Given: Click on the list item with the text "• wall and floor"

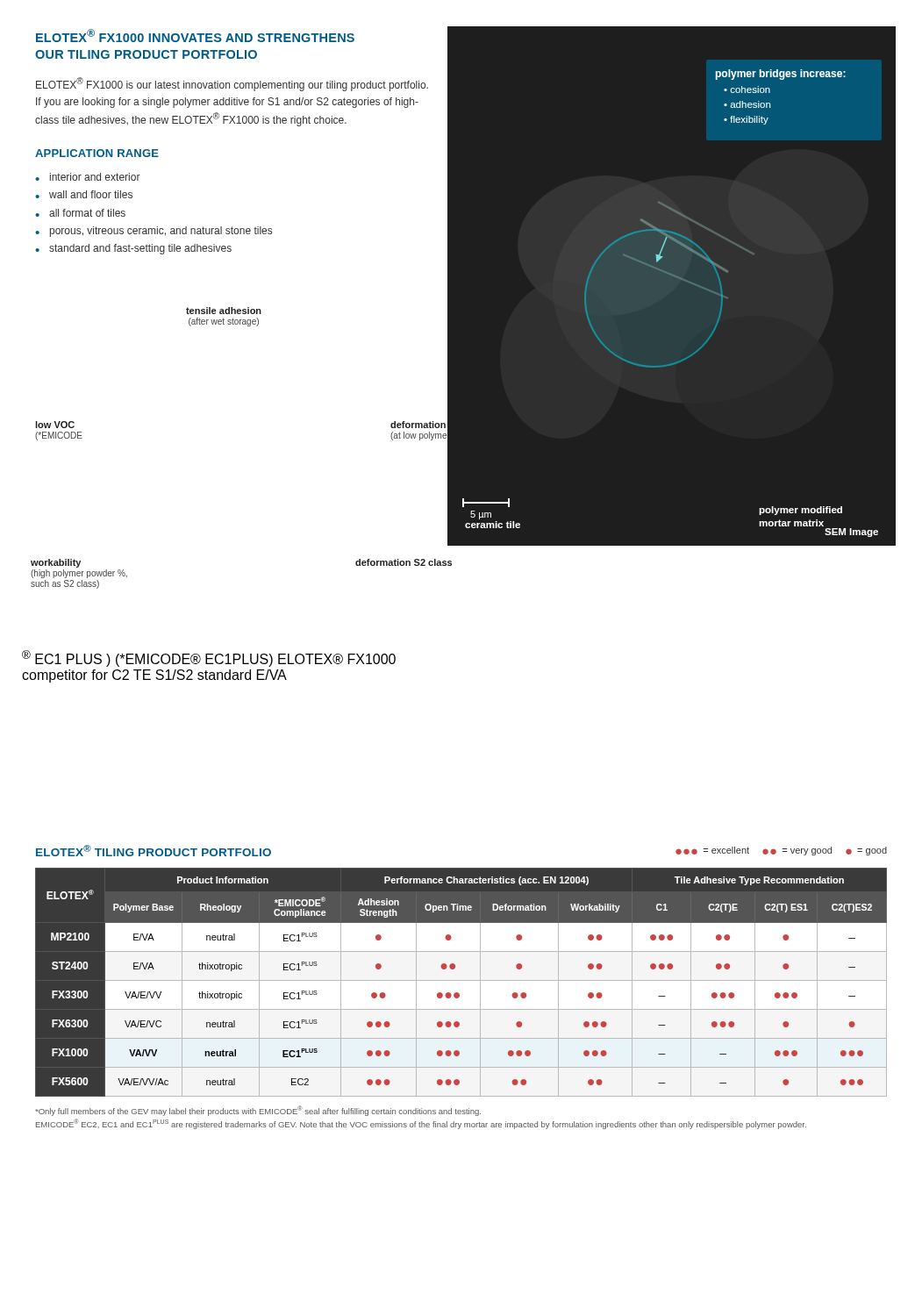Looking at the screenshot, I should tap(84, 195).
